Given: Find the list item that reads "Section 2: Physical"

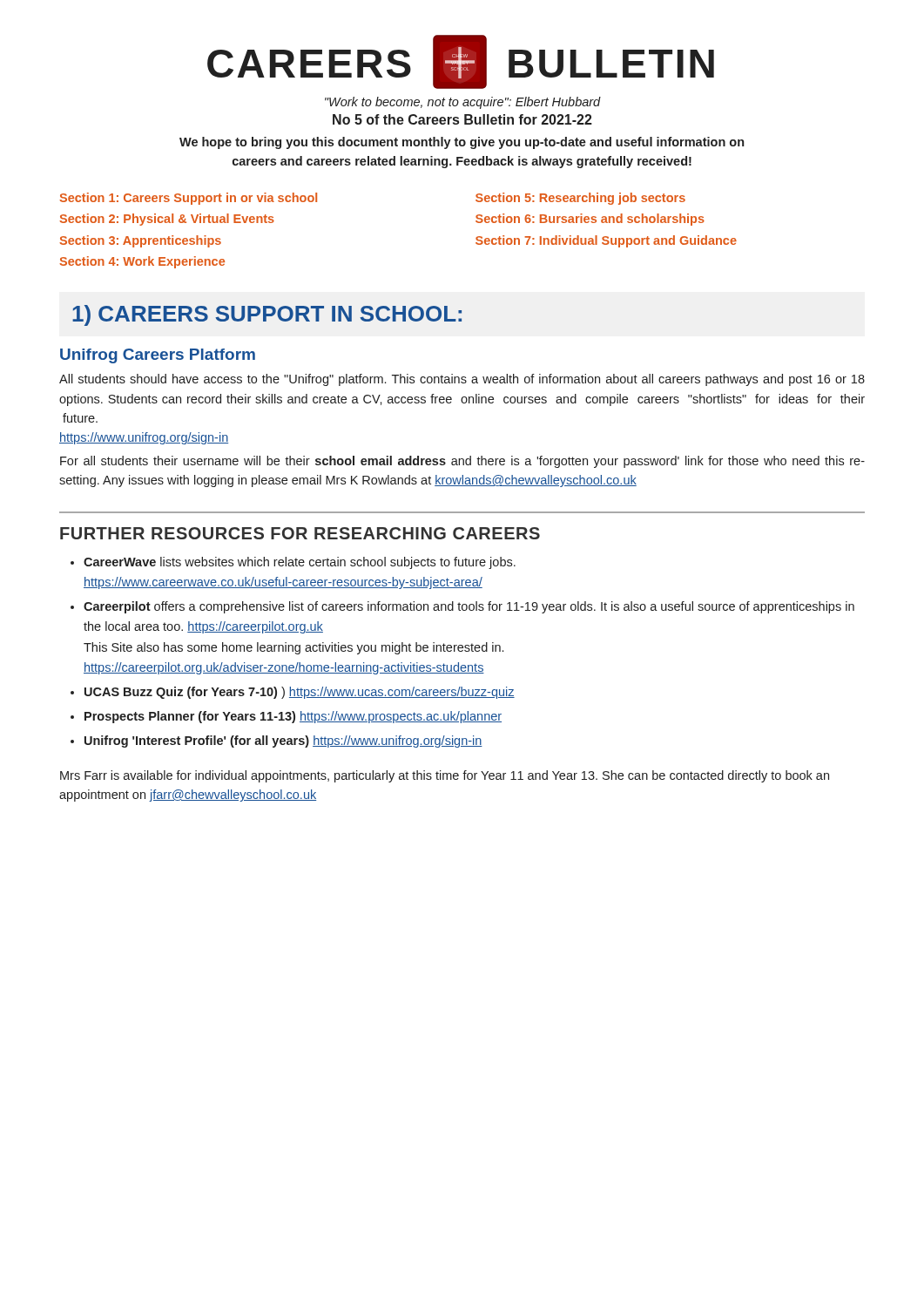Looking at the screenshot, I should [167, 219].
